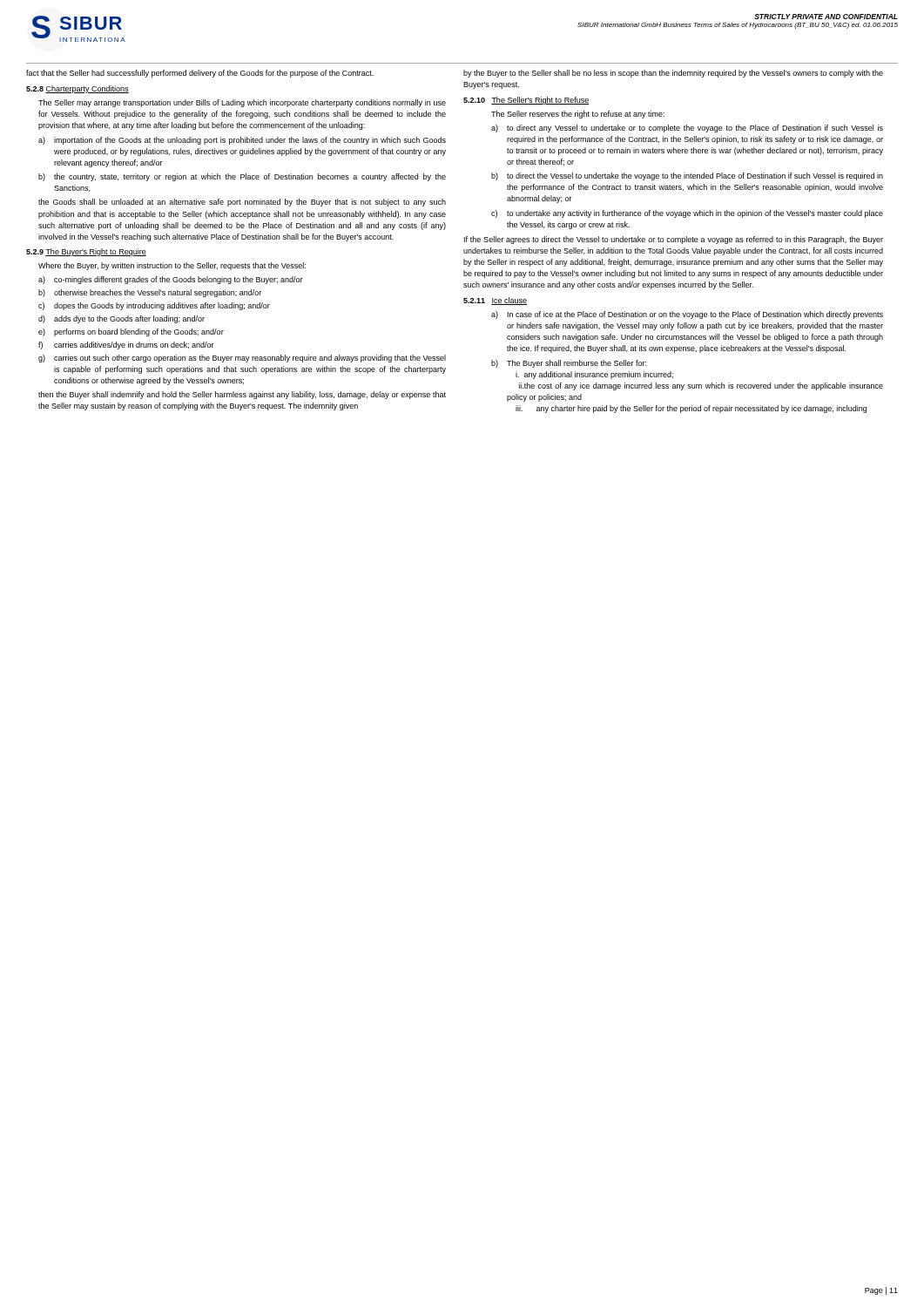
Task: Point to the region starting "b) to direct"
Action: pos(687,188)
